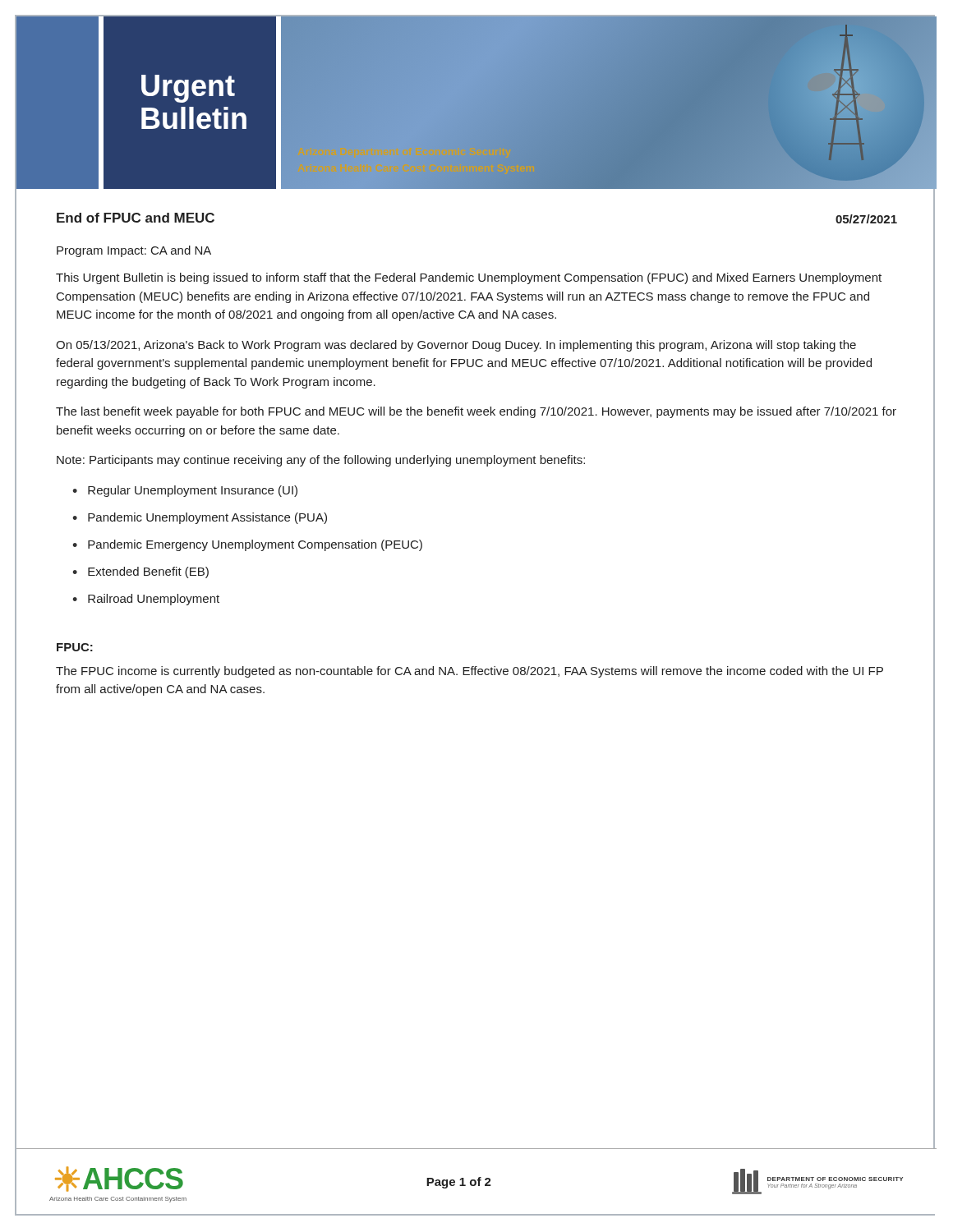Find the passage starting "End of FPUC and MEUC"
The height and width of the screenshot is (1232, 953).
135,218
